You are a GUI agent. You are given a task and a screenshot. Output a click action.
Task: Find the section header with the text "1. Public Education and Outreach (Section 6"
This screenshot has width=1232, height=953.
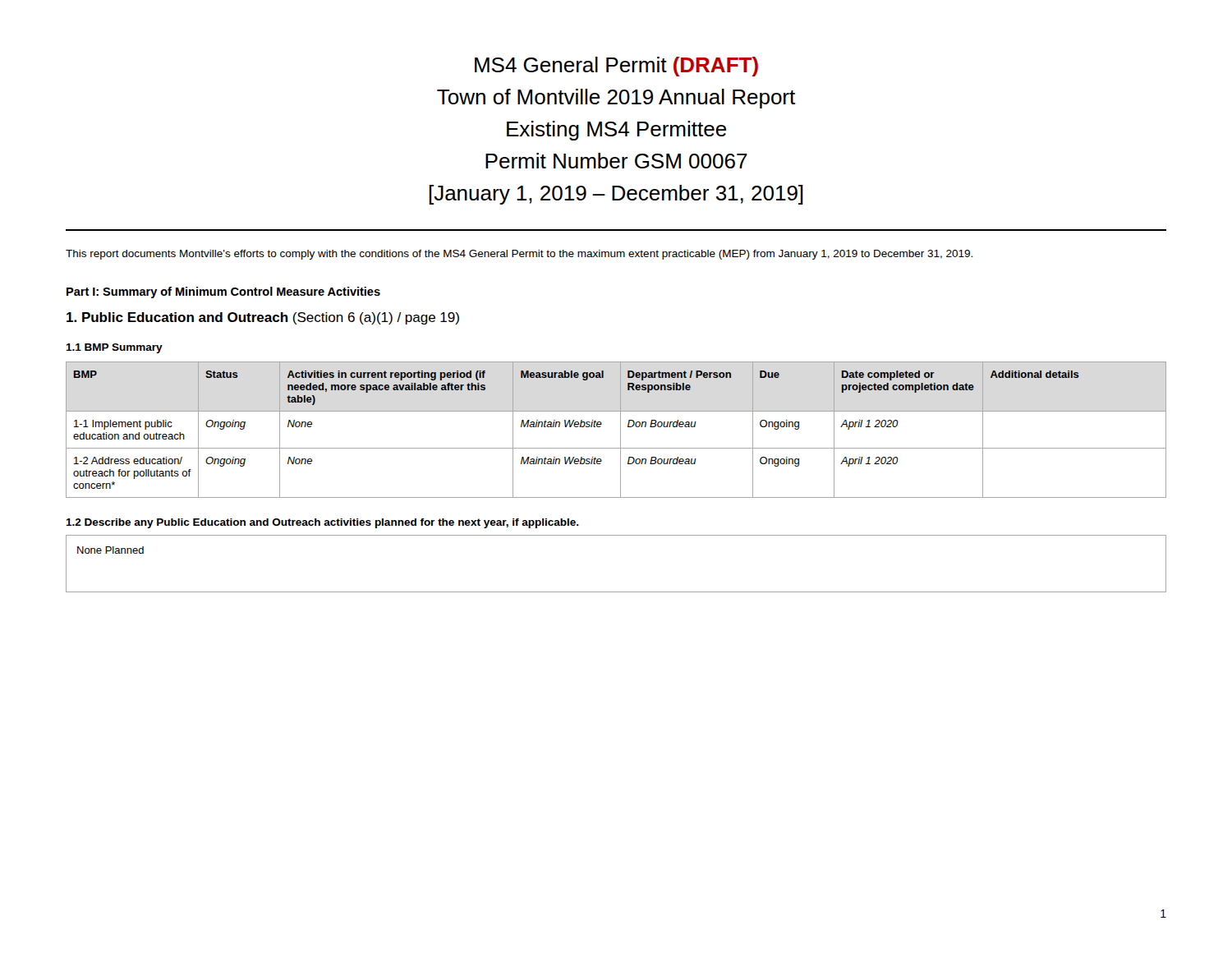263,318
